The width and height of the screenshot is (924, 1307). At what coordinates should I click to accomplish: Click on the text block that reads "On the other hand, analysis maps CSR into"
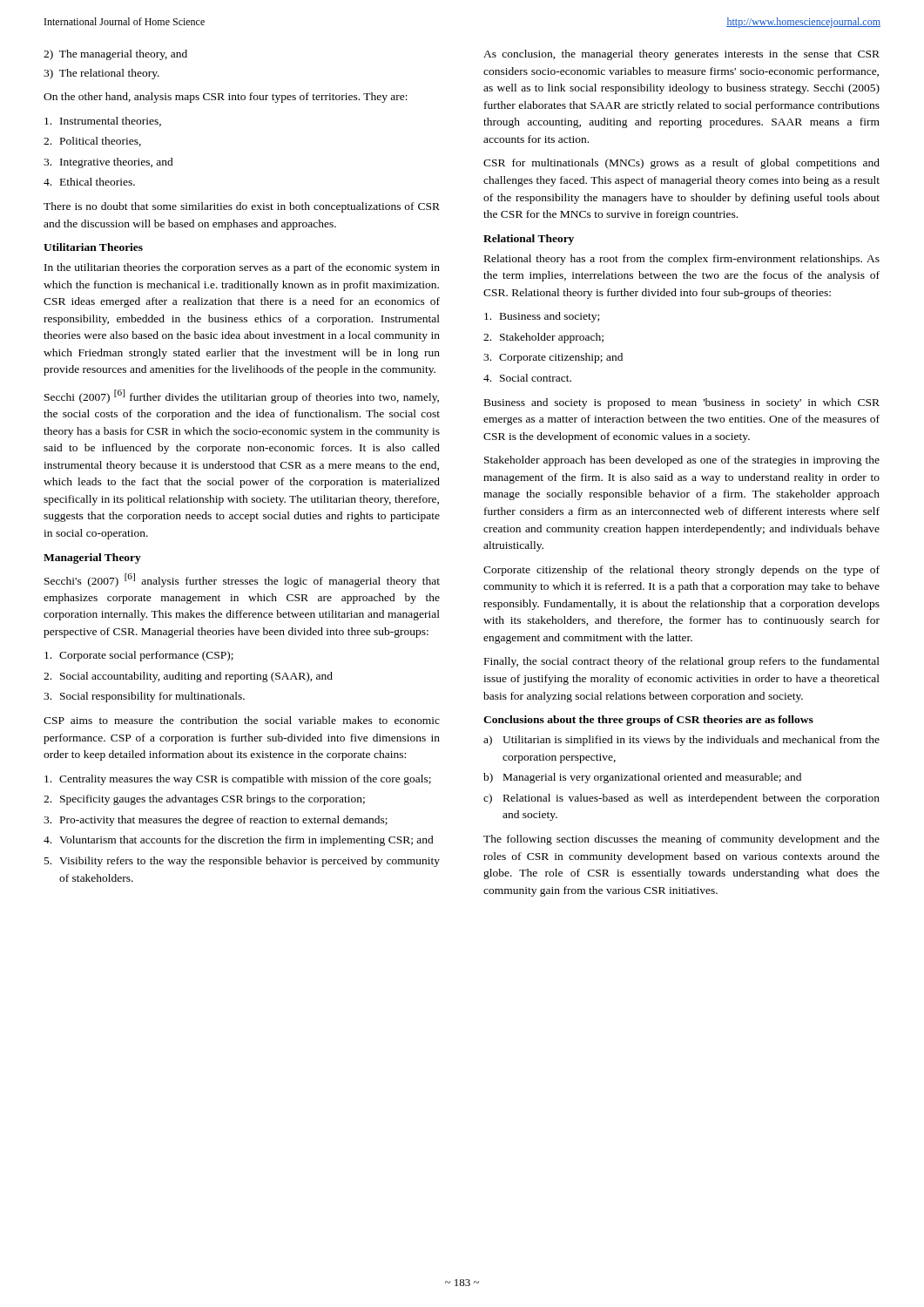click(x=226, y=96)
